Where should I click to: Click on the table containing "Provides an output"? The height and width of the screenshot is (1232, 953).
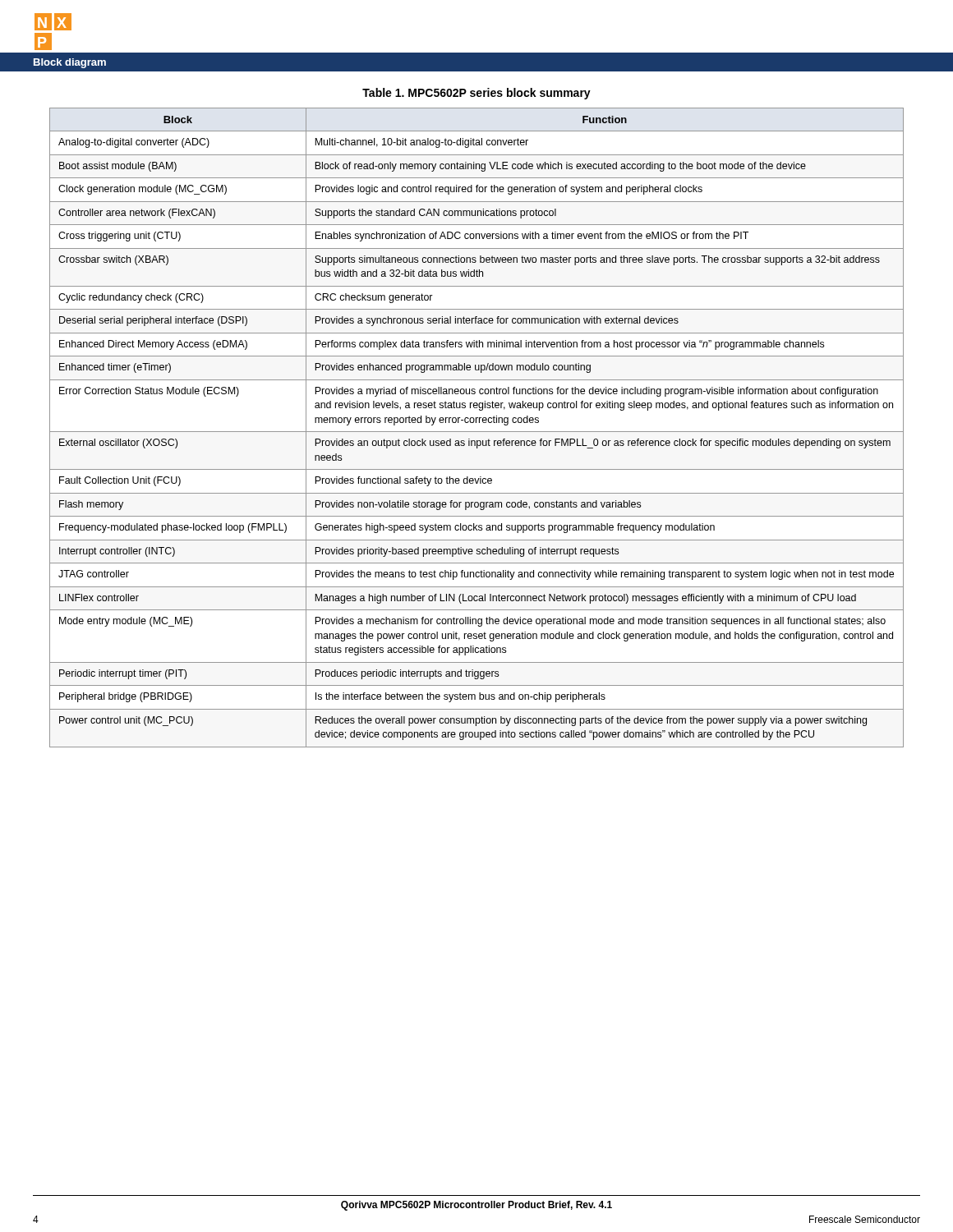[476, 427]
